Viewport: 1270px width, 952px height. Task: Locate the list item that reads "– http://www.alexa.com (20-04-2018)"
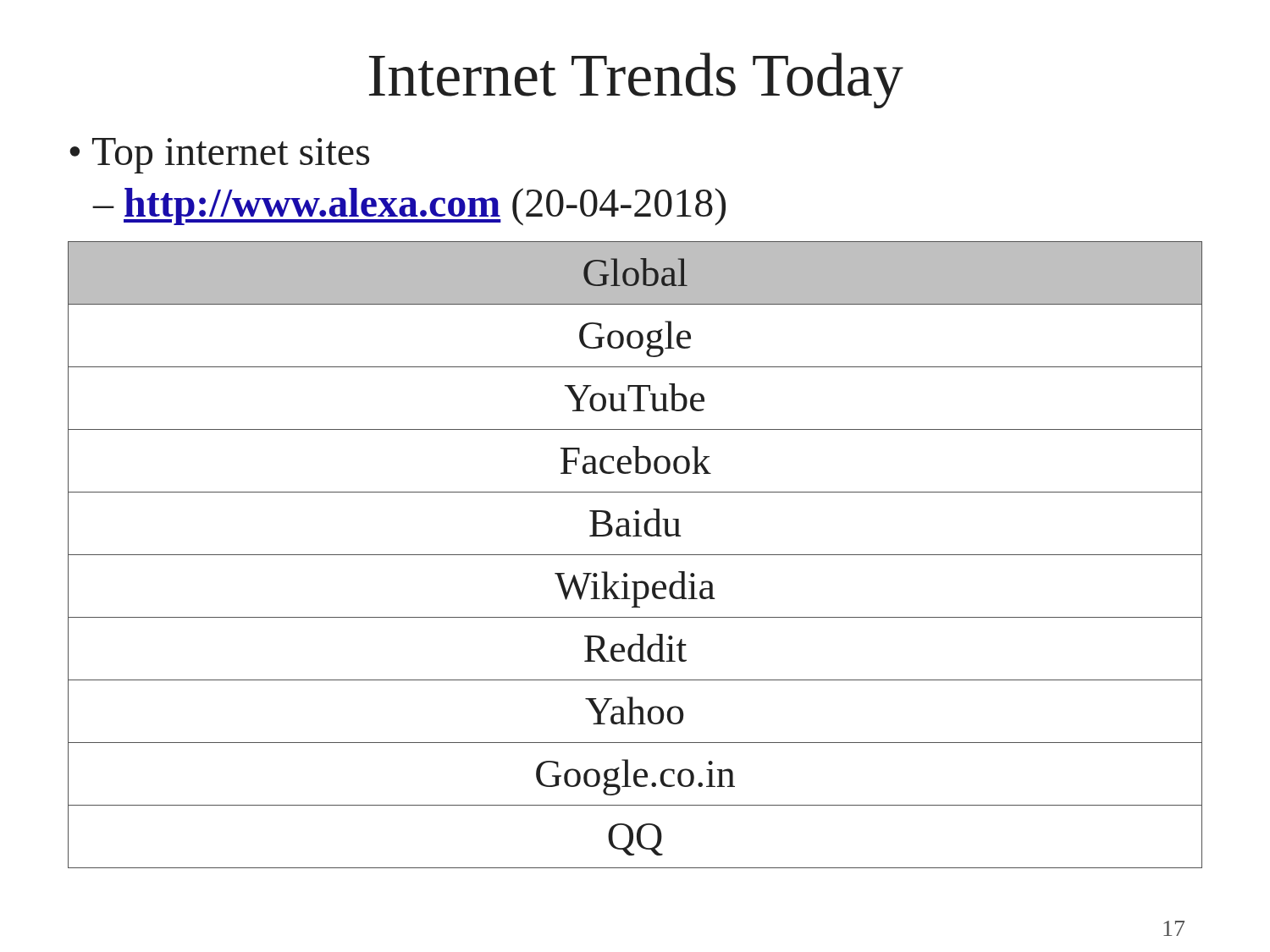(x=410, y=203)
